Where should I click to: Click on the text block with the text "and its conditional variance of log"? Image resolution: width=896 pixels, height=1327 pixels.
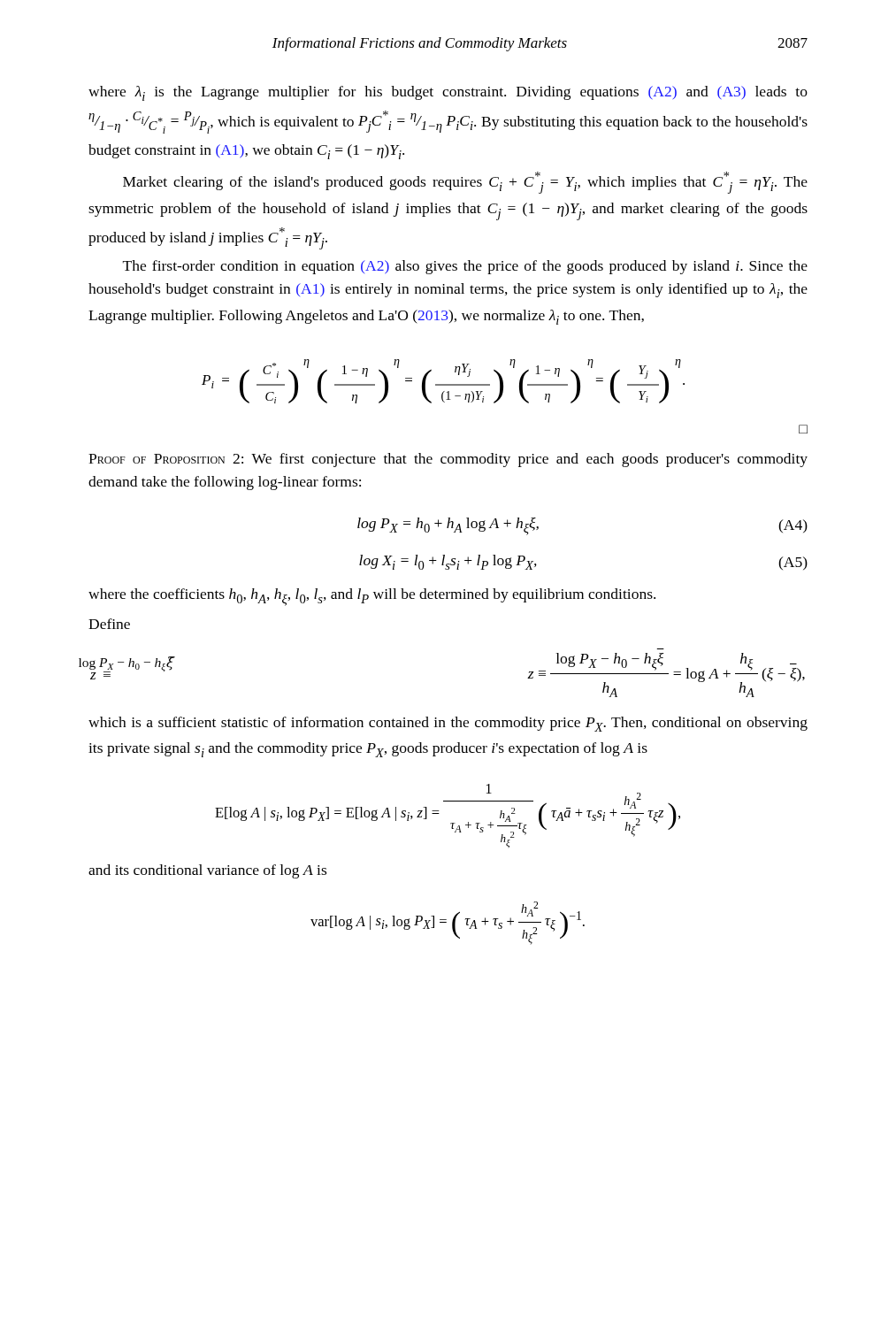click(x=208, y=870)
